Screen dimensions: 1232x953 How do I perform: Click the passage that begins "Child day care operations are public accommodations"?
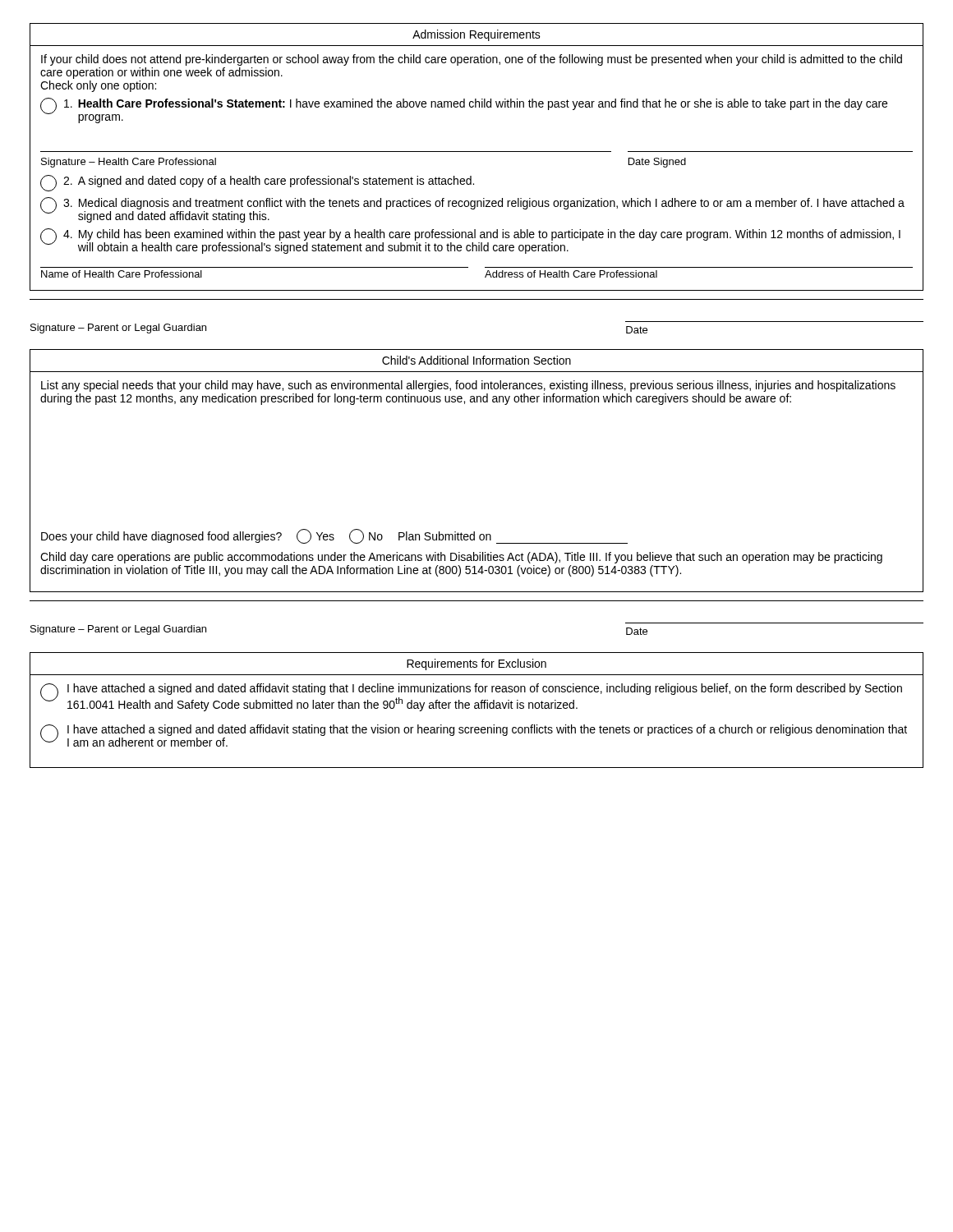462,563
